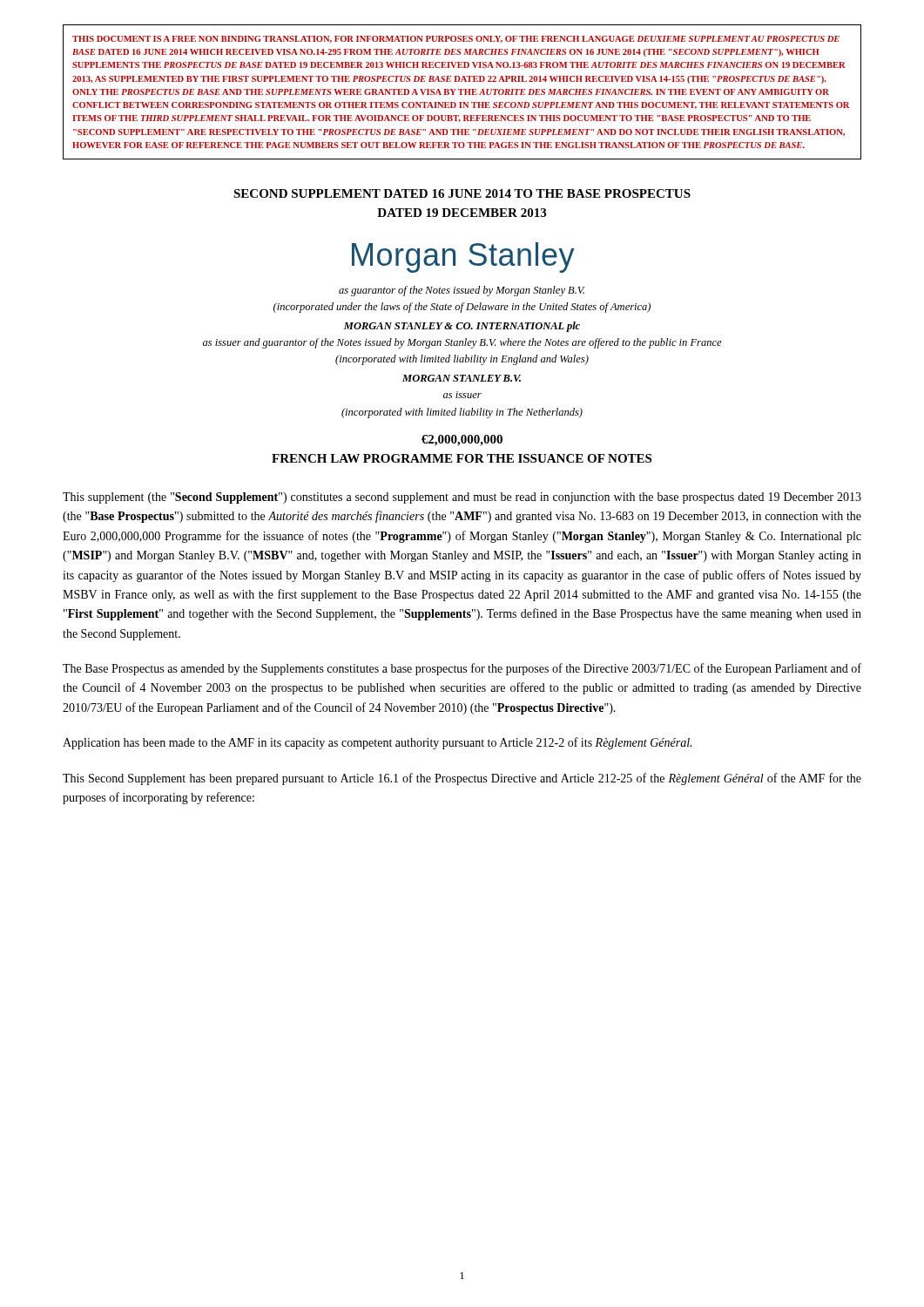Locate the text block that reads "The Base Prospectus as amended by"
The image size is (924, 1307).
(x=462, y=688)
